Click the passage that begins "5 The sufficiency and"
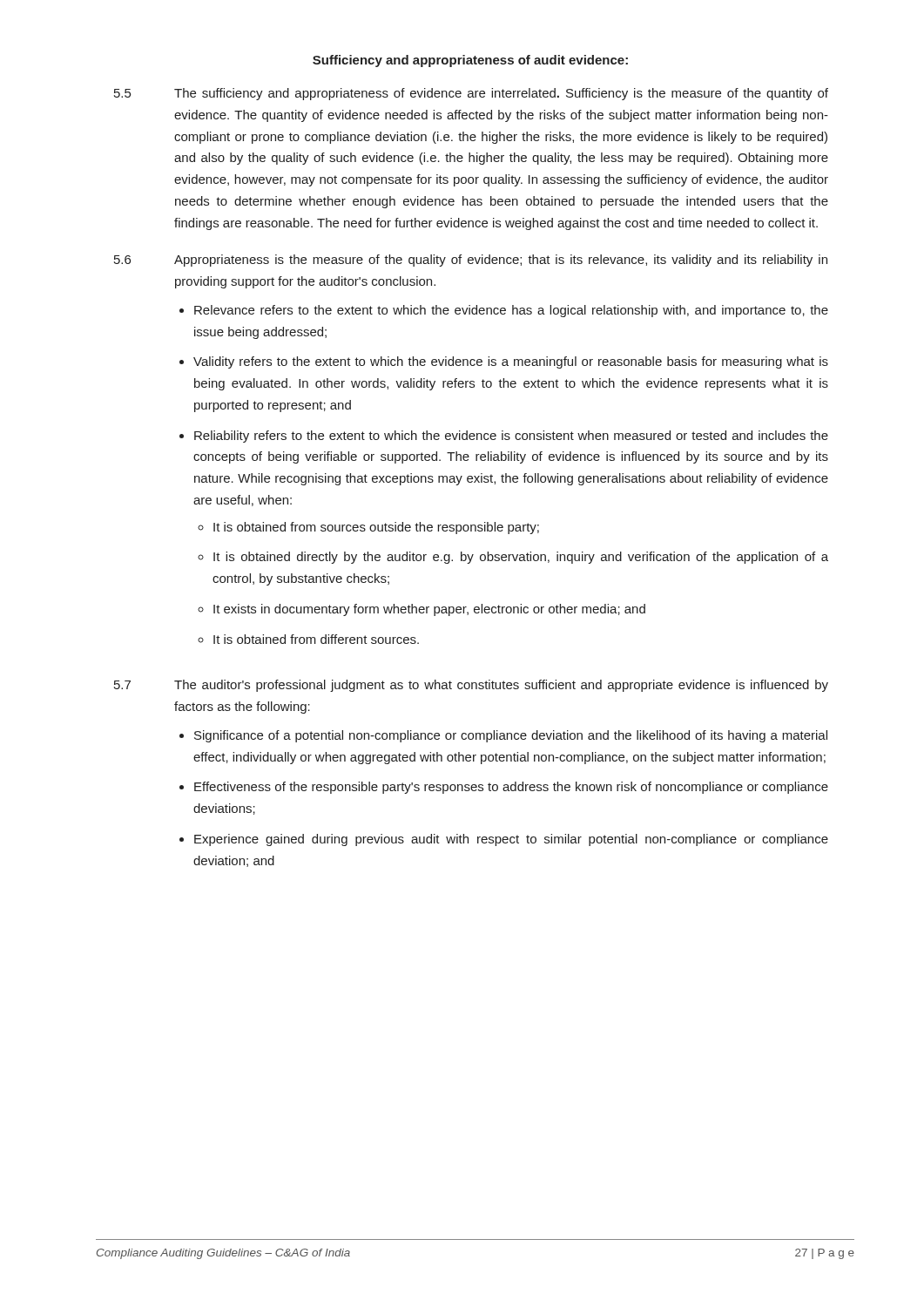The image size is (924, 1307). (471, 158)
